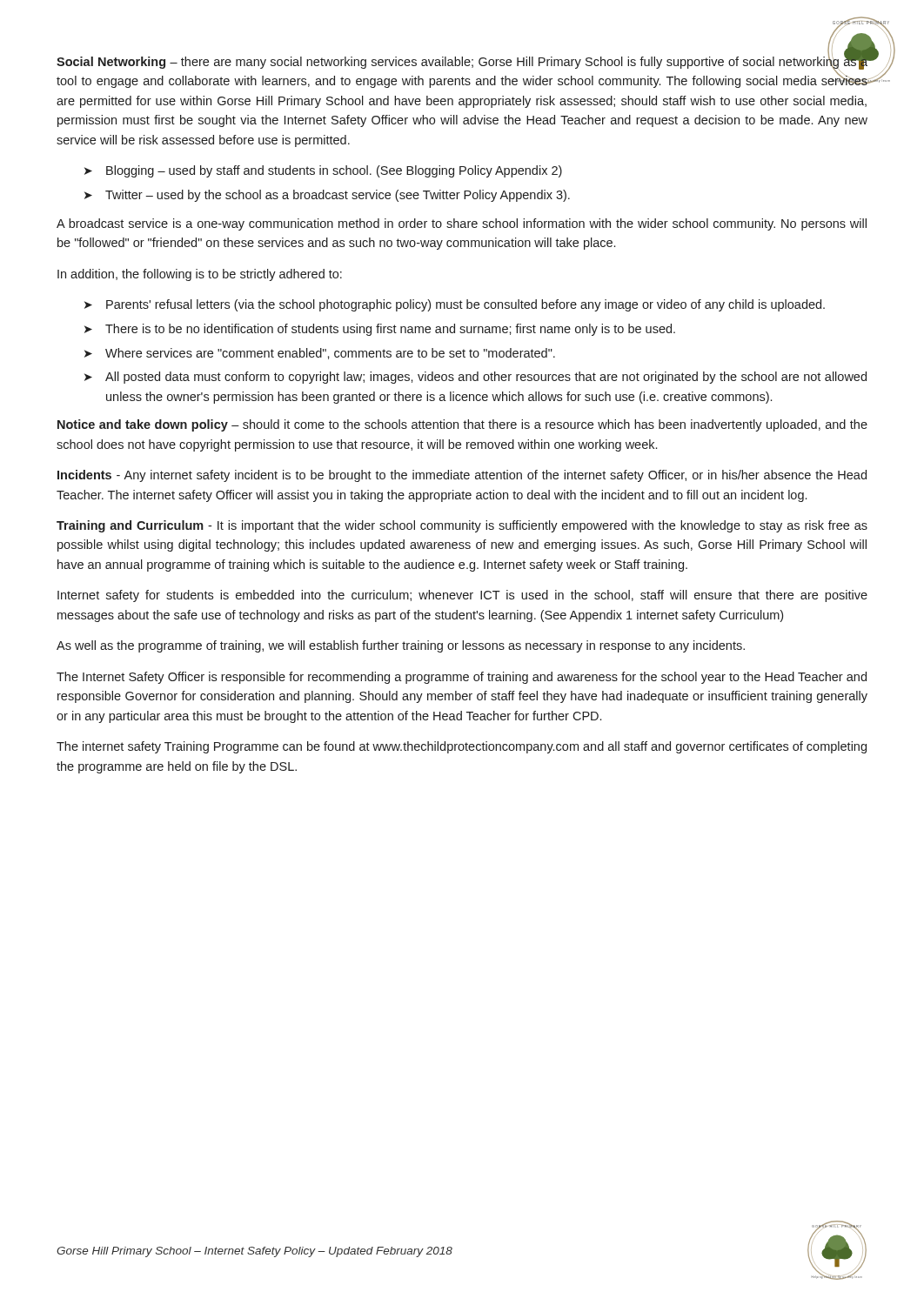Click on the region starting "➤ There is to be no identification of"
This screenshot has height=1305, width=924.
click(x=475, y=329)
